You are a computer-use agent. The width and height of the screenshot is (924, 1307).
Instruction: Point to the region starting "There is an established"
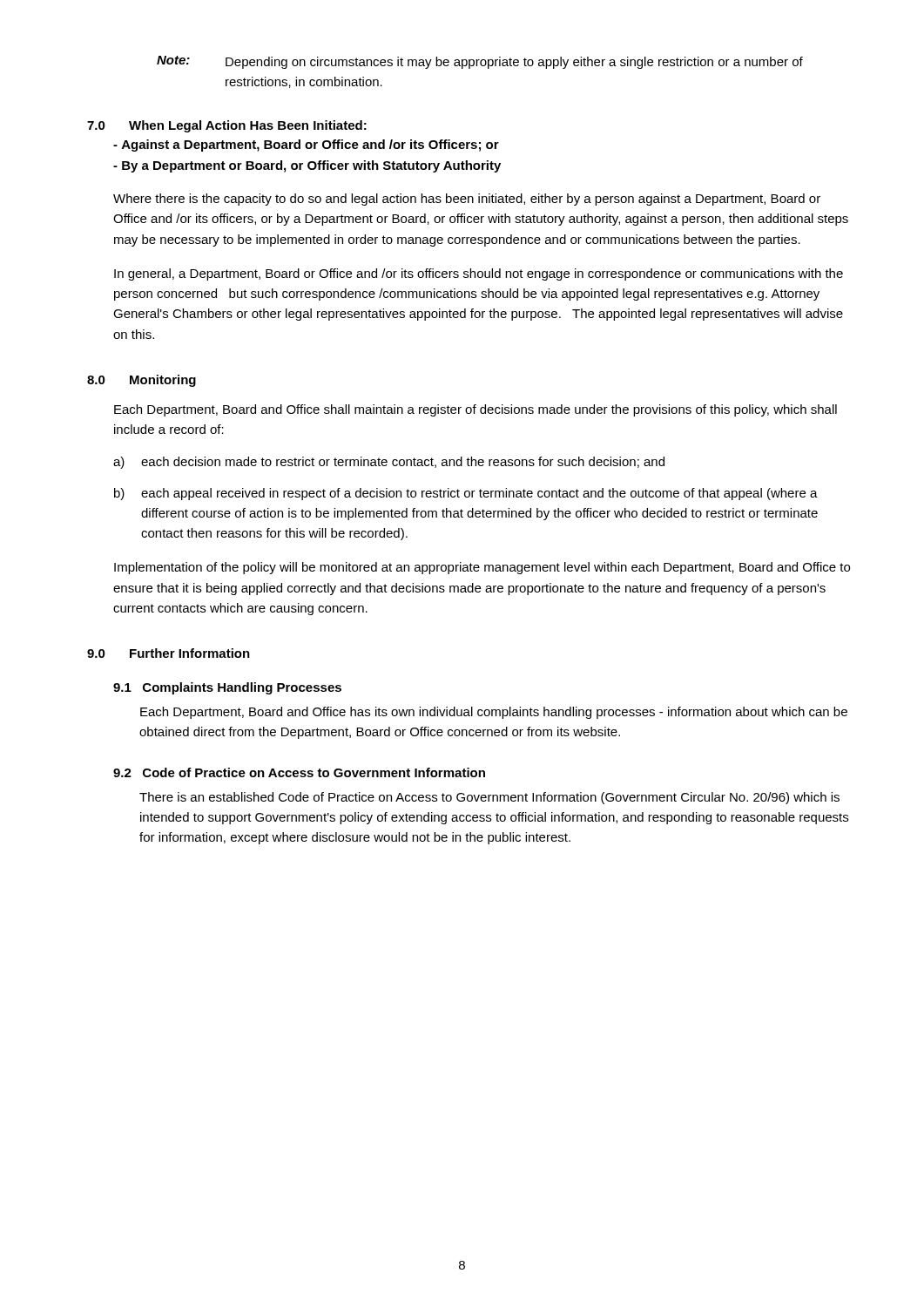coord(494,817)
